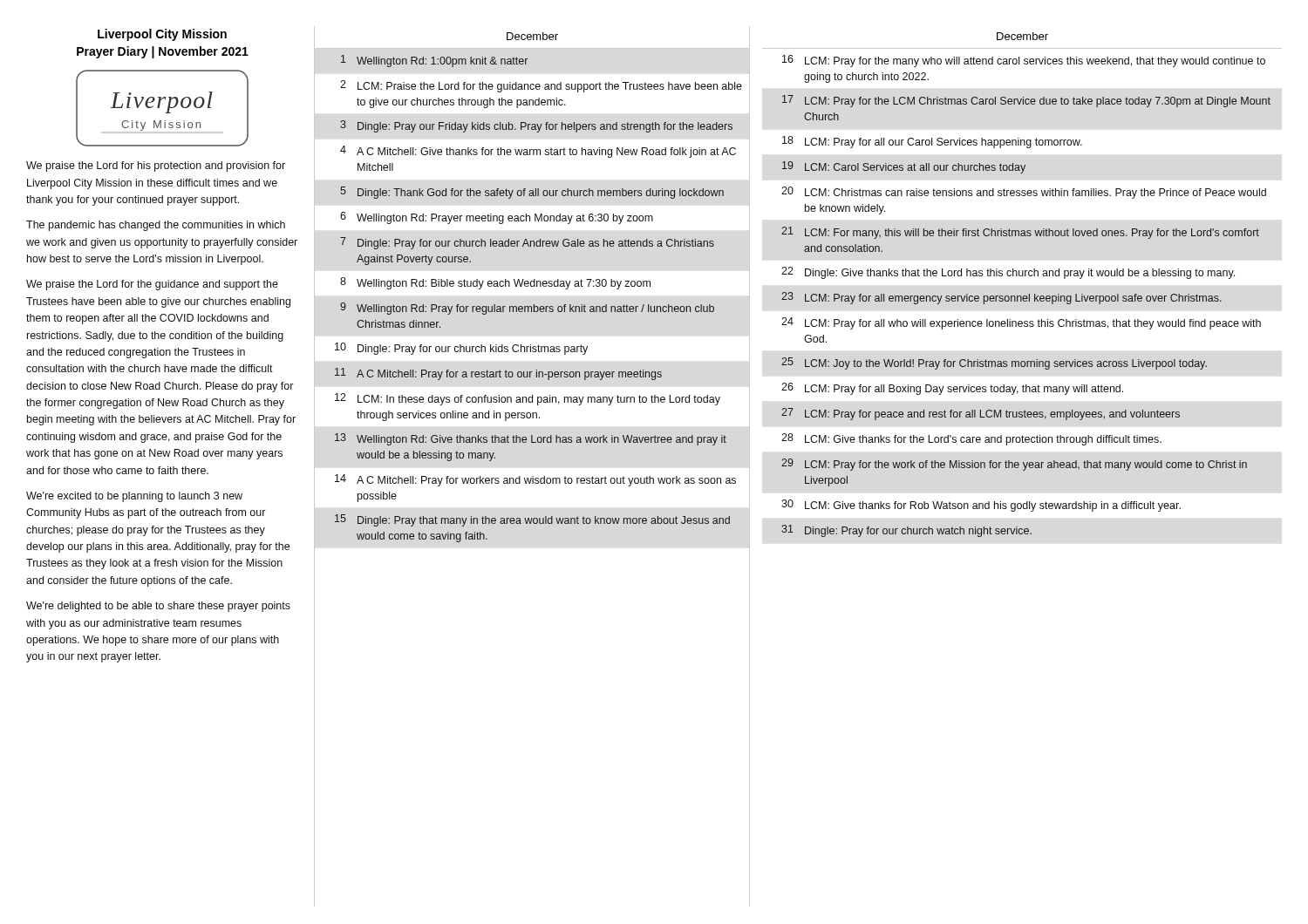
Task: Find the list item that reads "27 LCM: Pray for peace and rest for"
Action: pos(1022,414)
